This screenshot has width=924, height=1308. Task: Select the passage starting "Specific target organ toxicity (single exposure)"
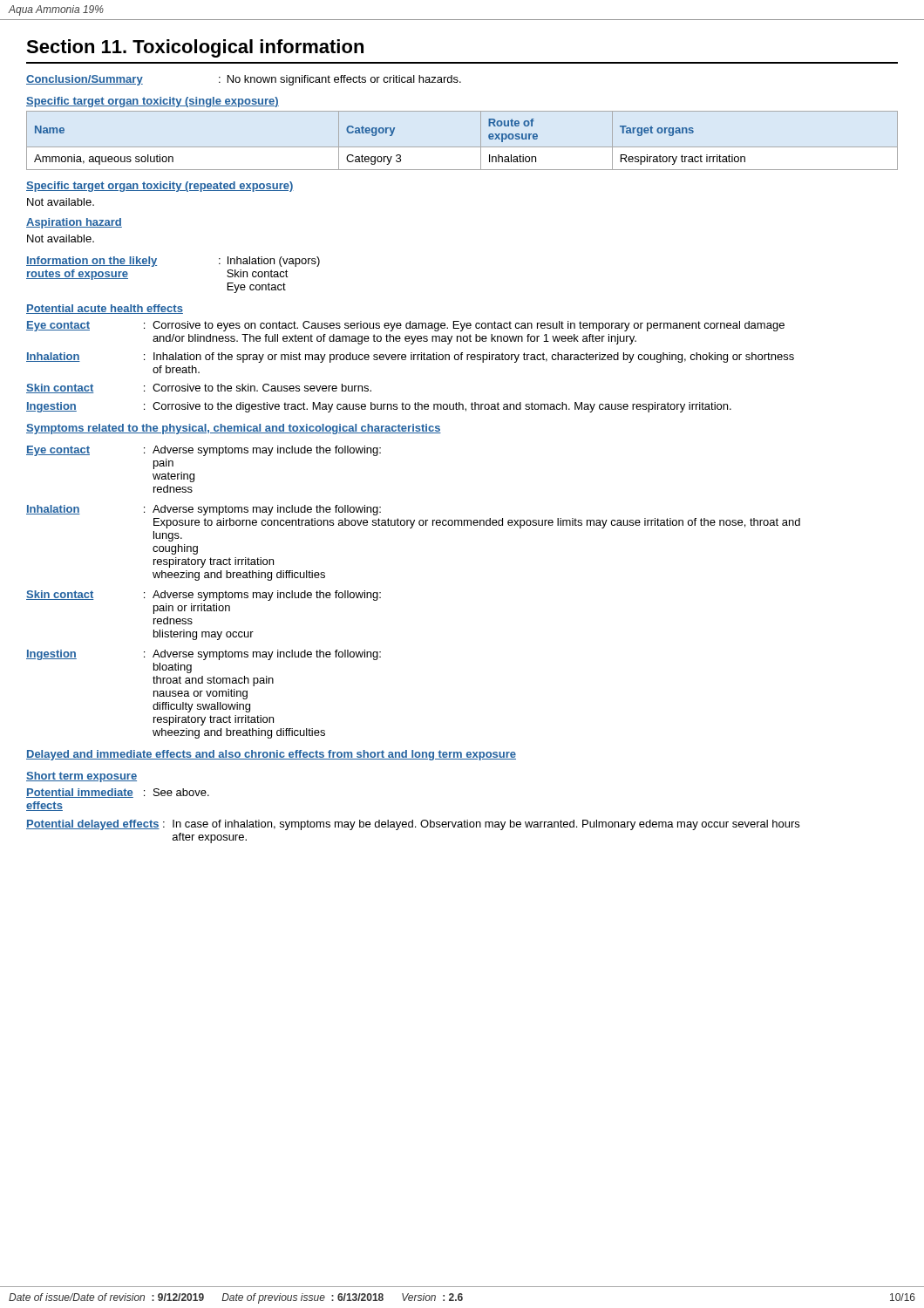[462, 101]
